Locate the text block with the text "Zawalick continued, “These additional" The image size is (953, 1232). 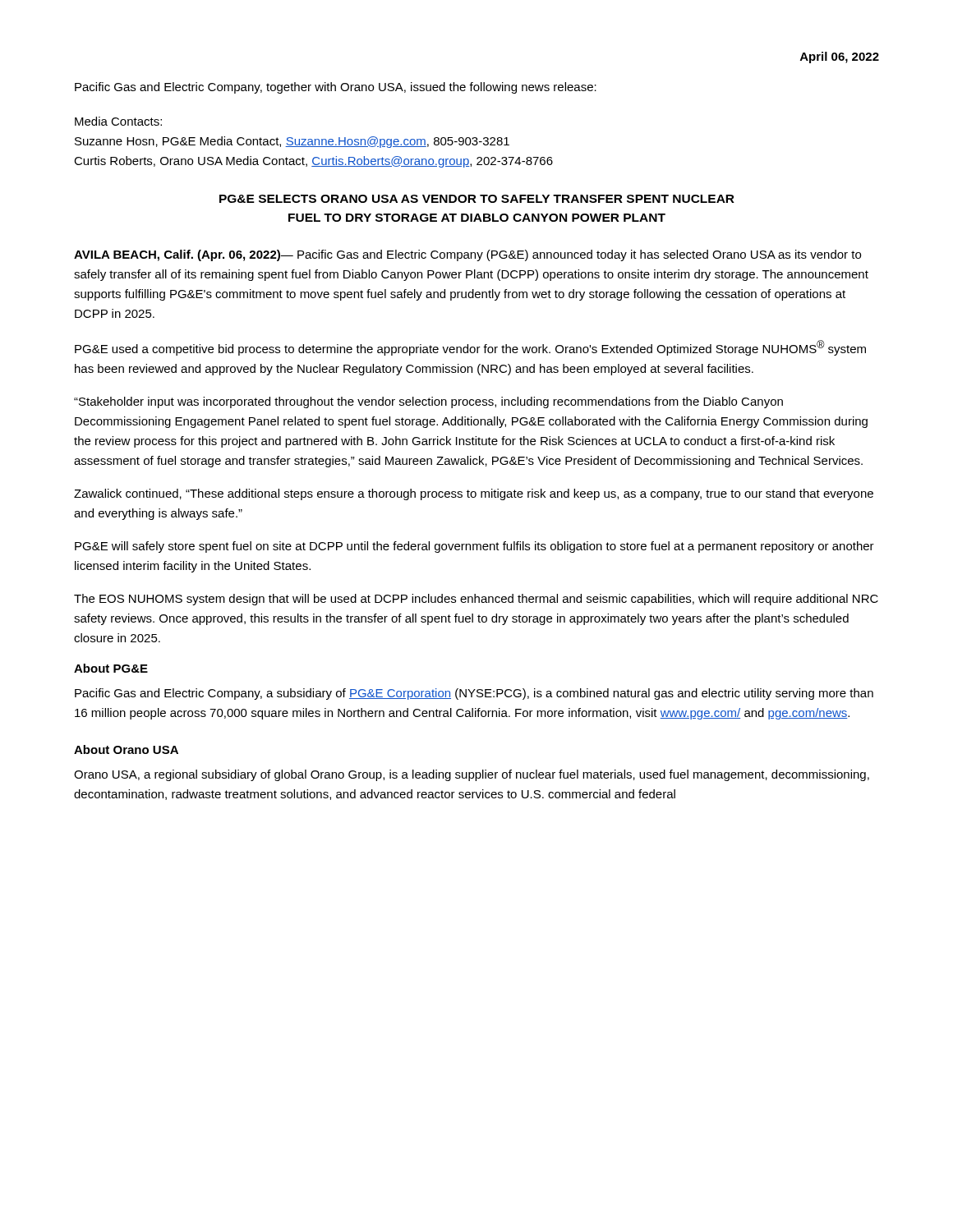474,503
